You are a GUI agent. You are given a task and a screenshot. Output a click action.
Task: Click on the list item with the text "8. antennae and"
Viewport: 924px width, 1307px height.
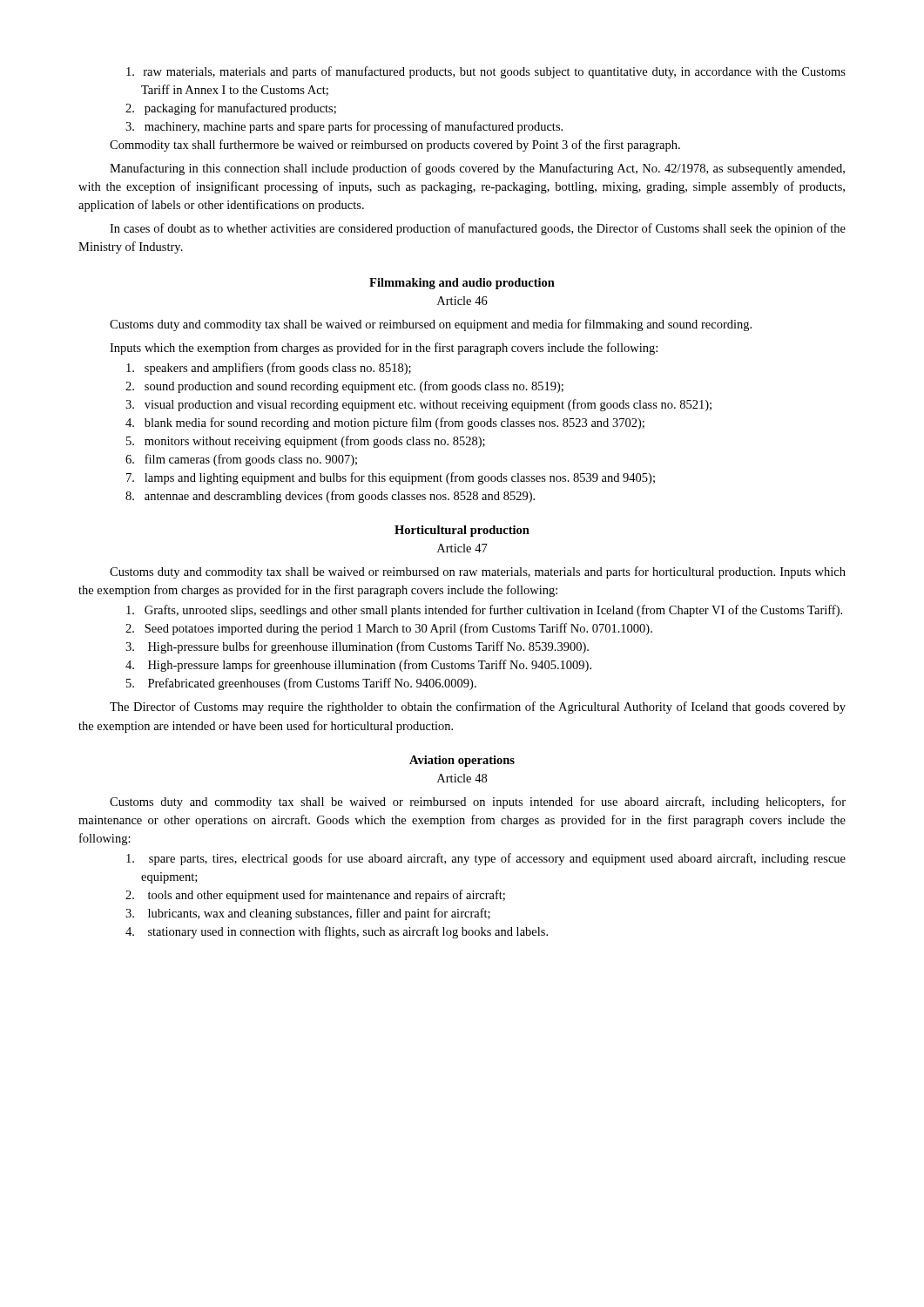click(331, 496)
